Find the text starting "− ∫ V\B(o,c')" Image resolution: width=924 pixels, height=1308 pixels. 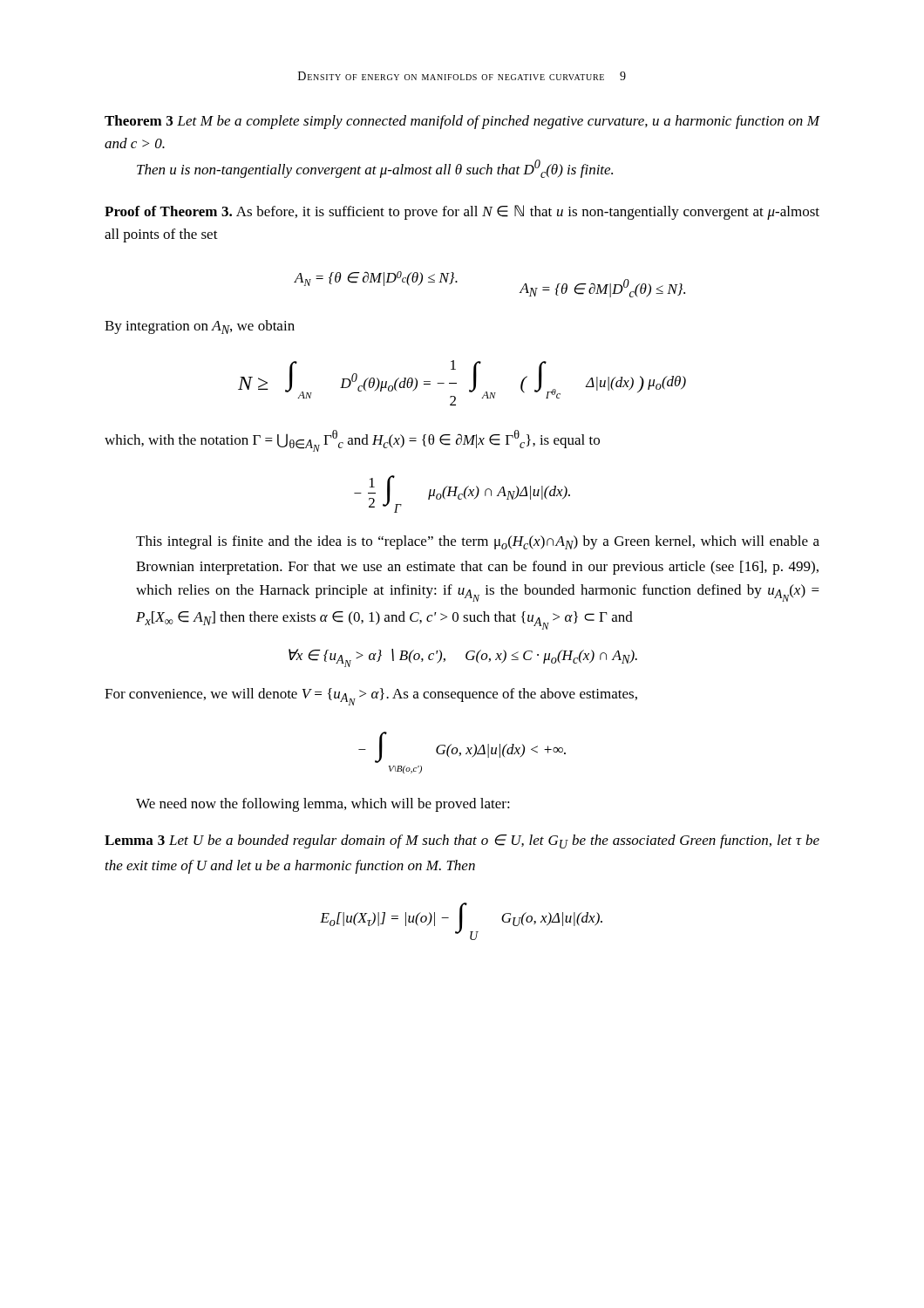click(462, 749)
